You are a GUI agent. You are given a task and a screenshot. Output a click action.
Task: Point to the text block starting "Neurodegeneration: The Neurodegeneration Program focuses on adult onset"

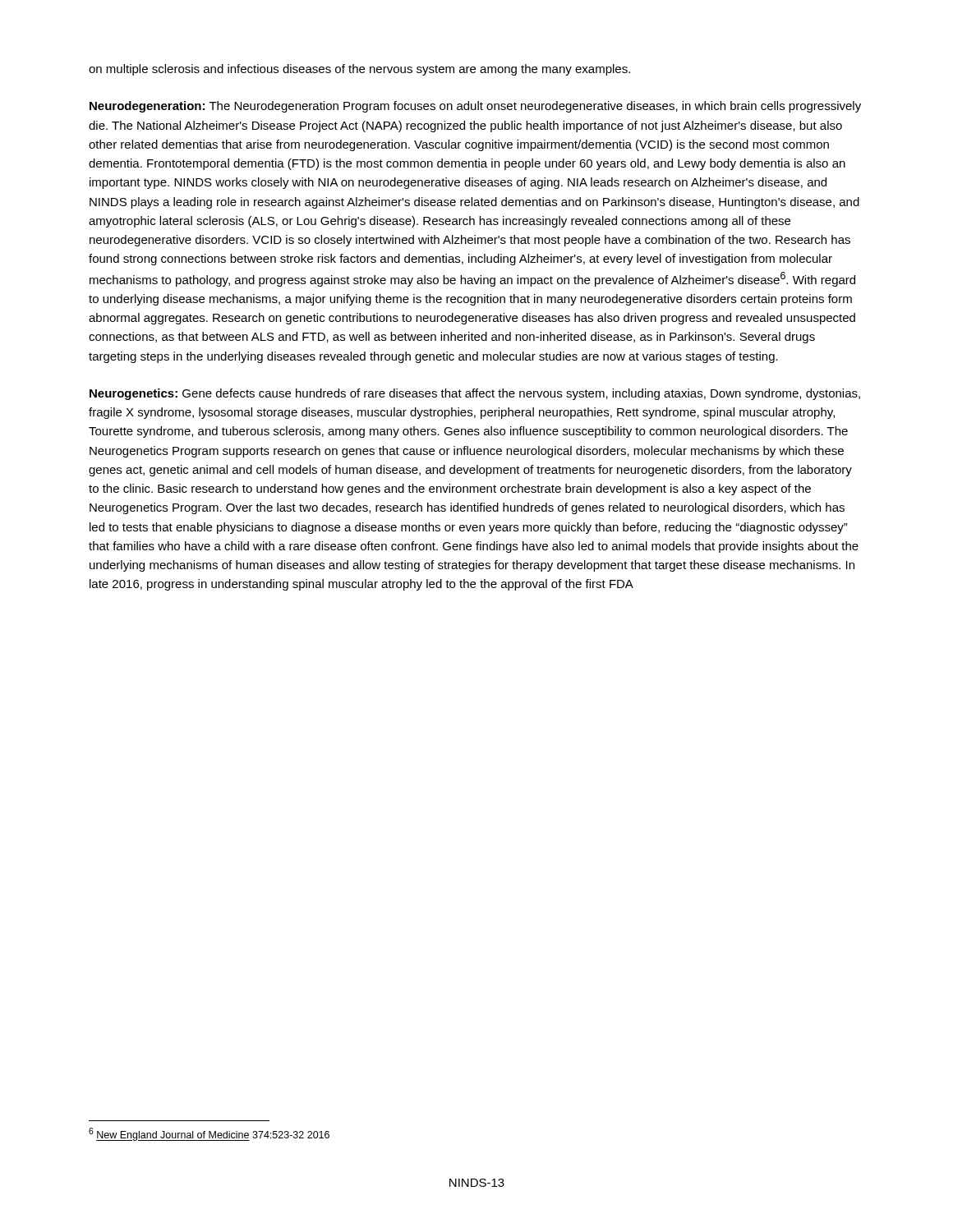coord(475,231)
